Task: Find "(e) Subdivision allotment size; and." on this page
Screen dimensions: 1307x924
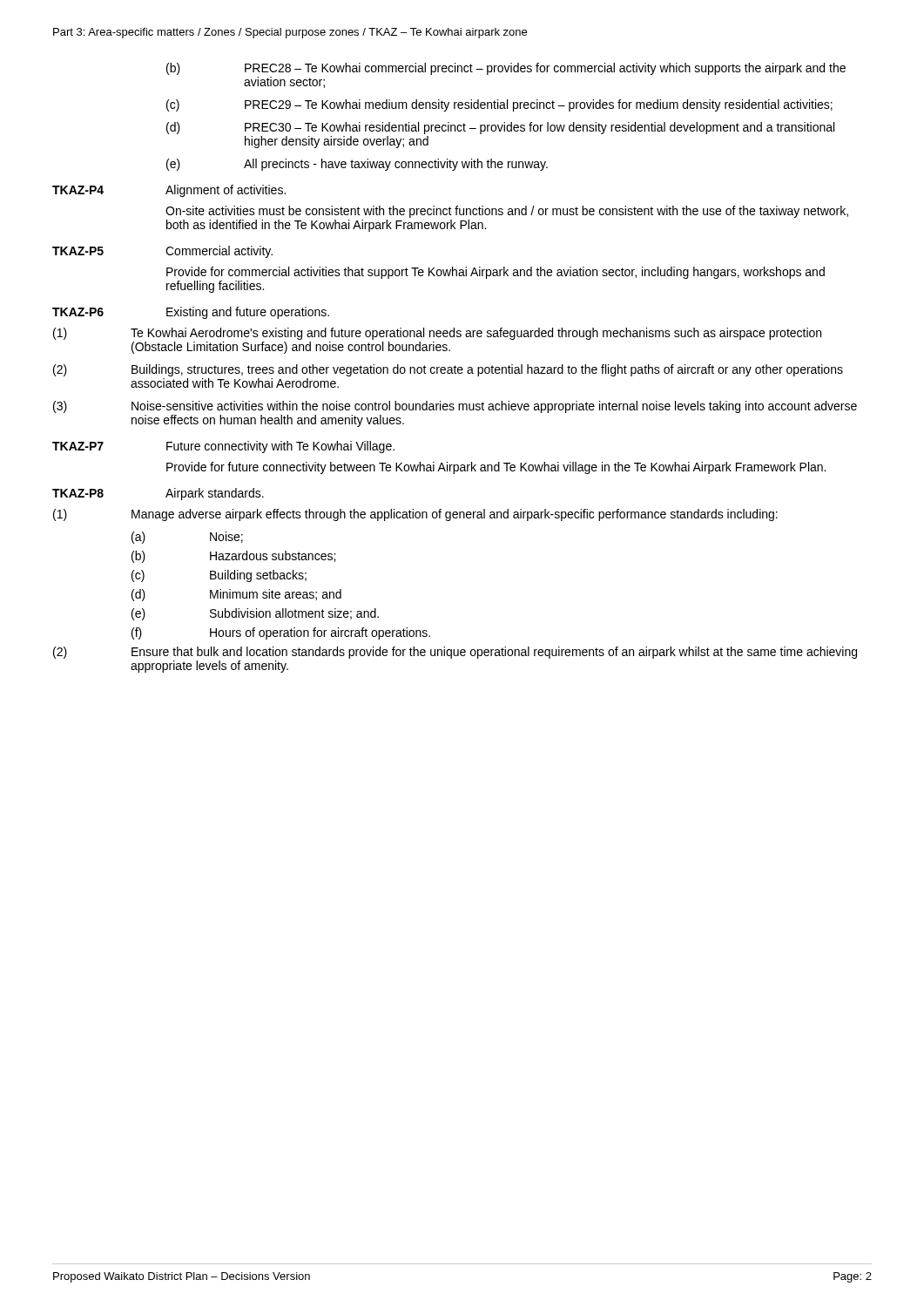Action: (255, 614)
